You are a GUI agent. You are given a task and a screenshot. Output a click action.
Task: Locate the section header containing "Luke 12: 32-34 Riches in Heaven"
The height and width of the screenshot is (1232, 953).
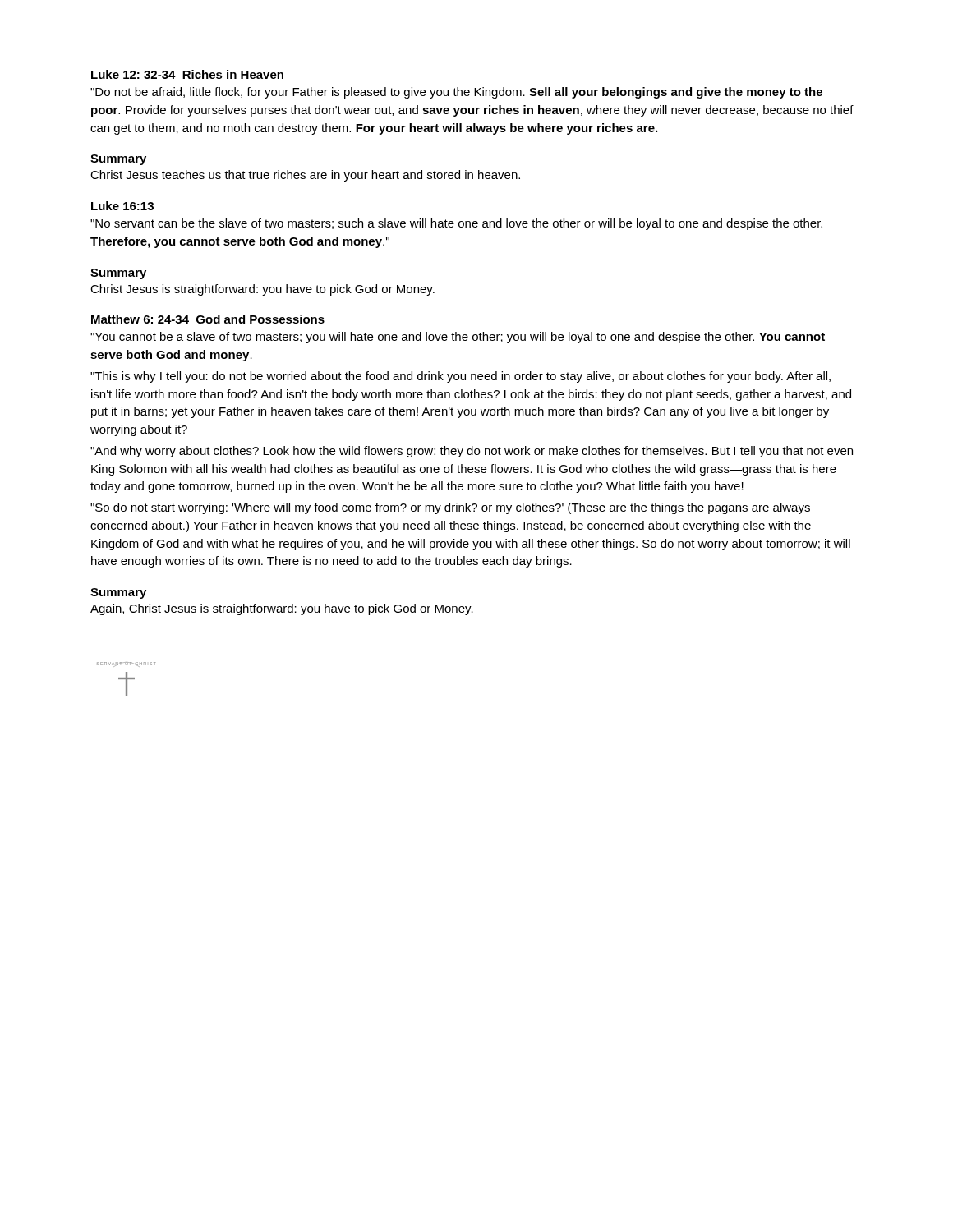187,74
